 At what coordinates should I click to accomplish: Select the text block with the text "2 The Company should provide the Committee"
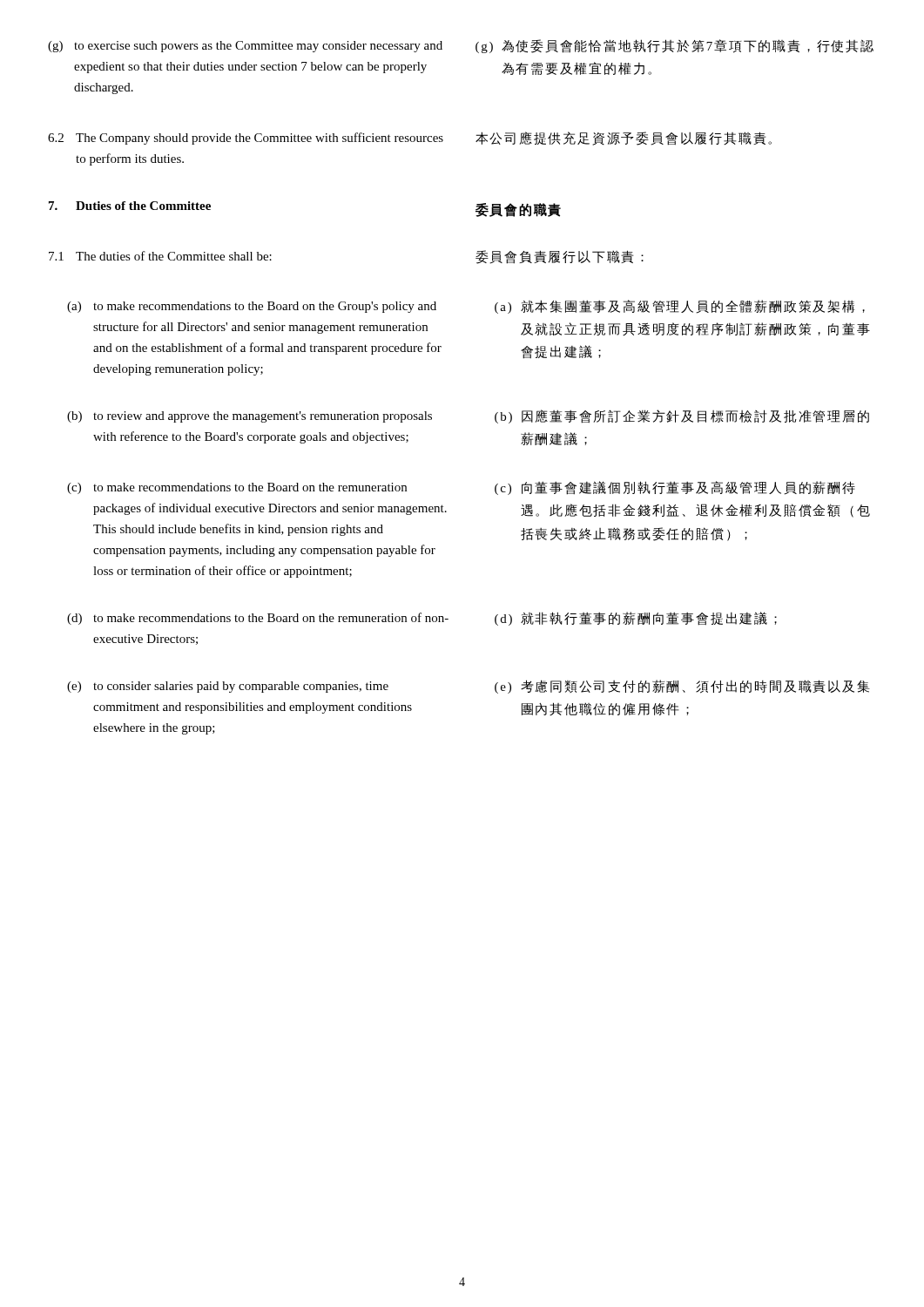248,148
